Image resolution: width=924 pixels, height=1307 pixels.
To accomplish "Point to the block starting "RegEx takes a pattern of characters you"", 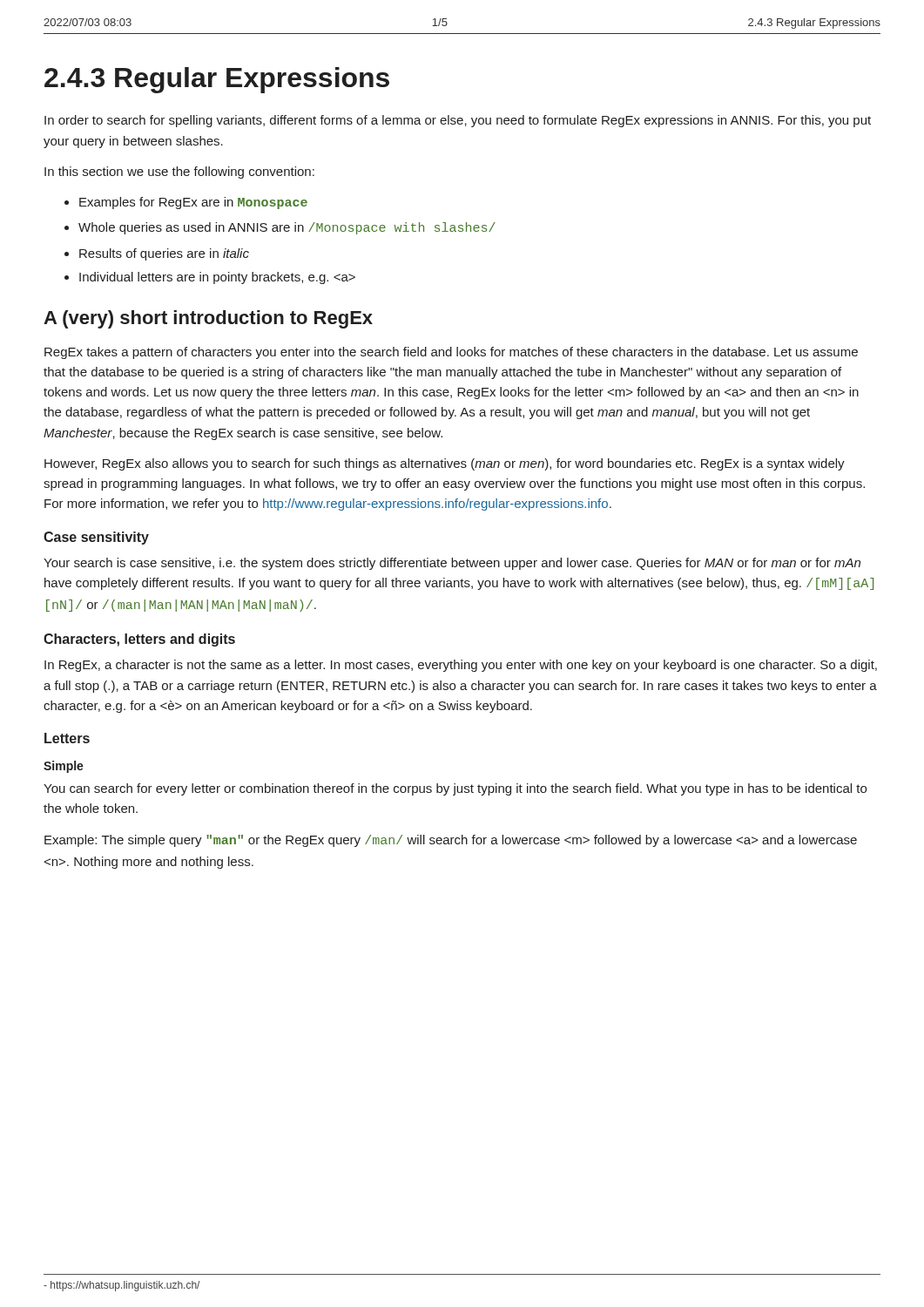I will (462, 392).
